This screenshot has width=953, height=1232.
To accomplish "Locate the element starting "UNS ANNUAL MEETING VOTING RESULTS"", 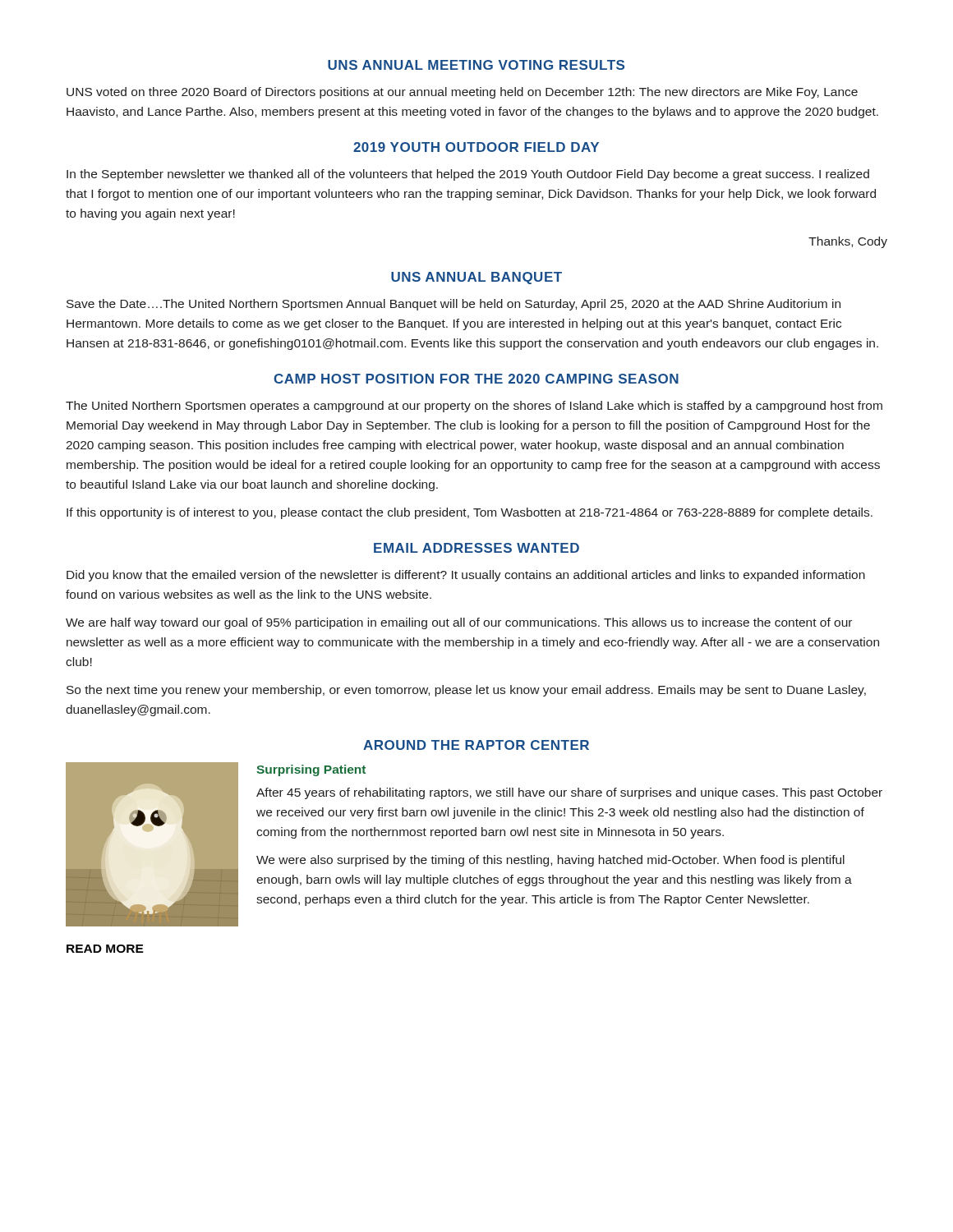I will 476,65.
